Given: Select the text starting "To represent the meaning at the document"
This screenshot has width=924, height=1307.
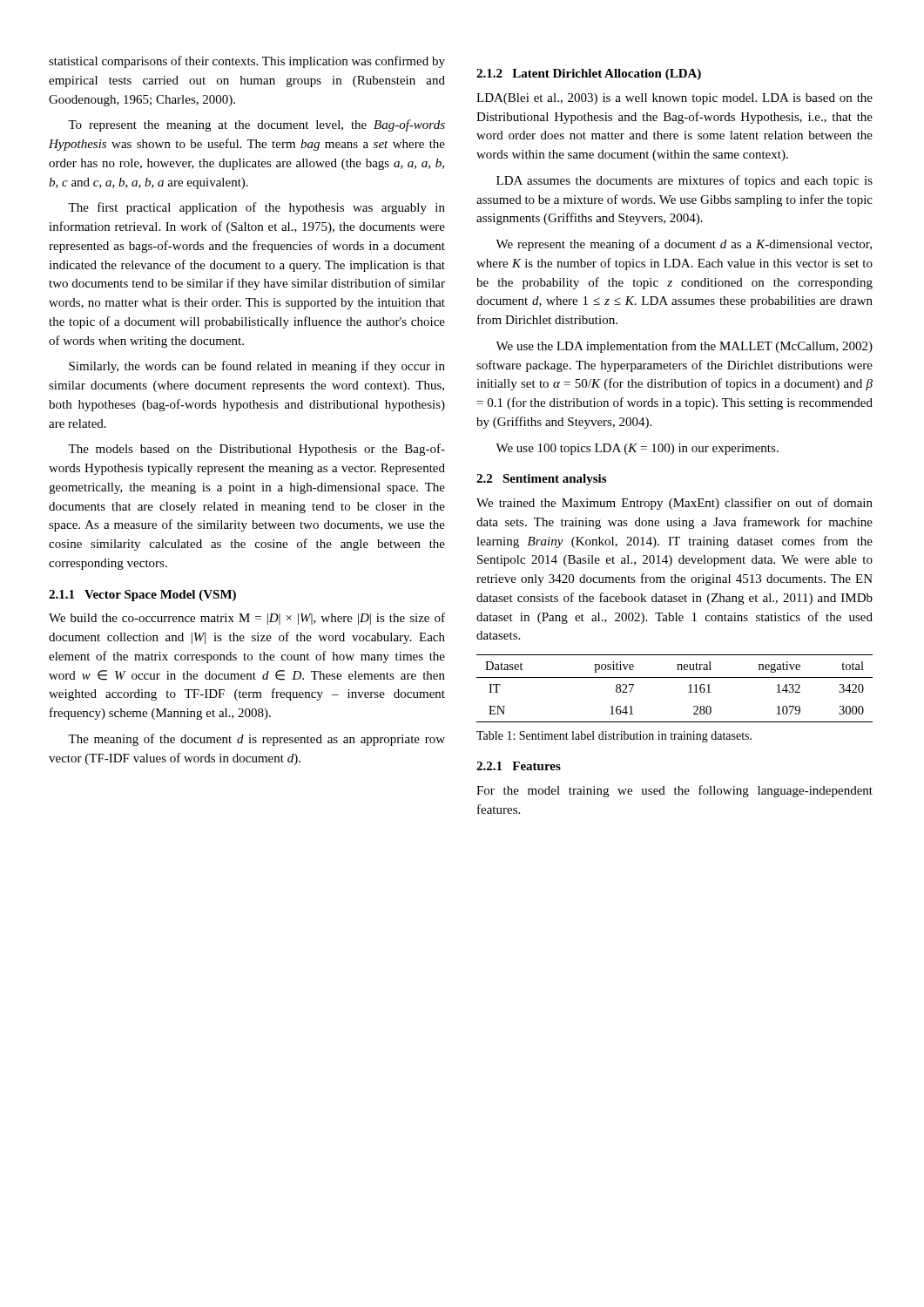Looking at the screenshot, I should tap(247, 154).
